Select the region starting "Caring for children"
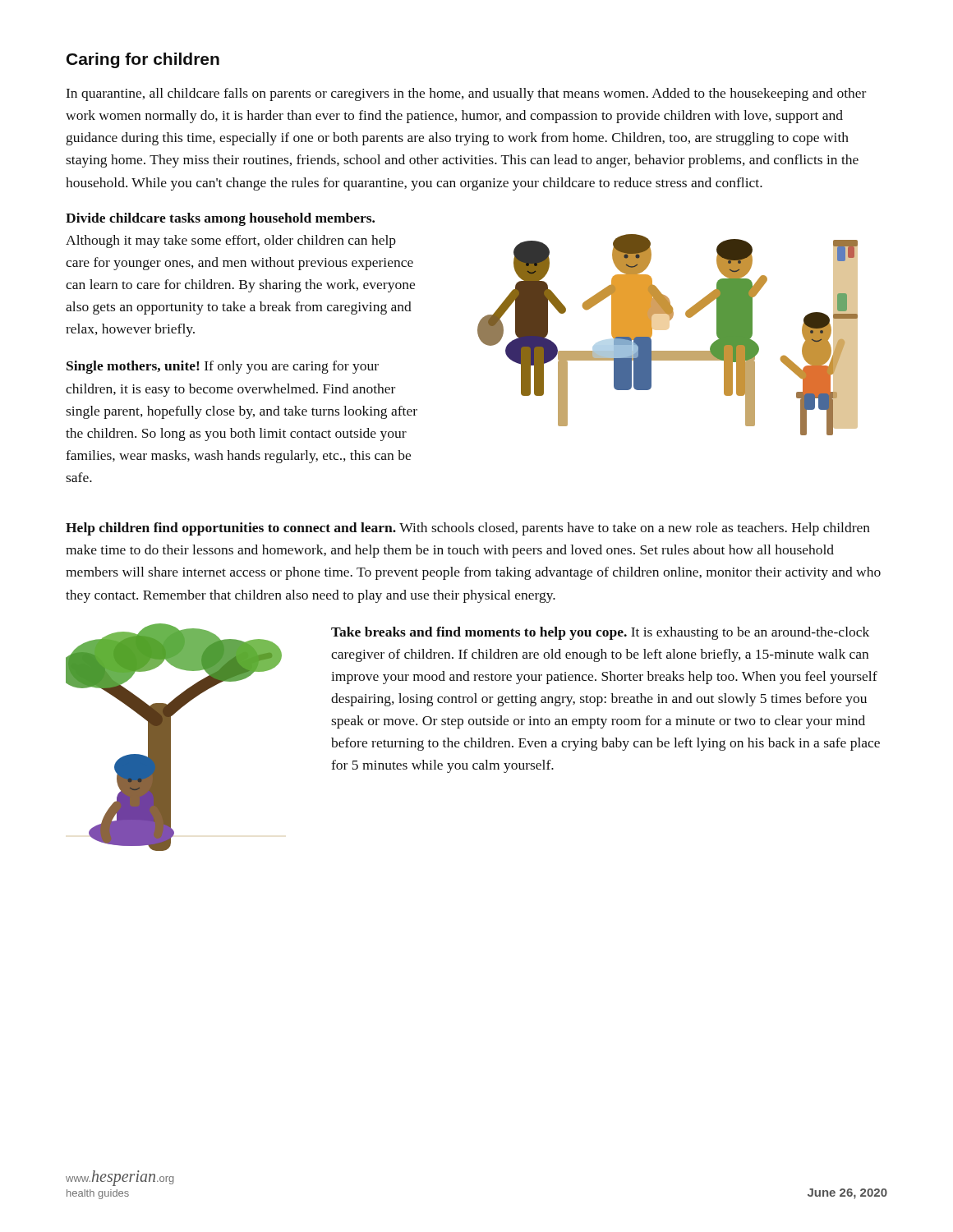The height and width of the screenshot is (1232, 953). (x=143, y=59)
